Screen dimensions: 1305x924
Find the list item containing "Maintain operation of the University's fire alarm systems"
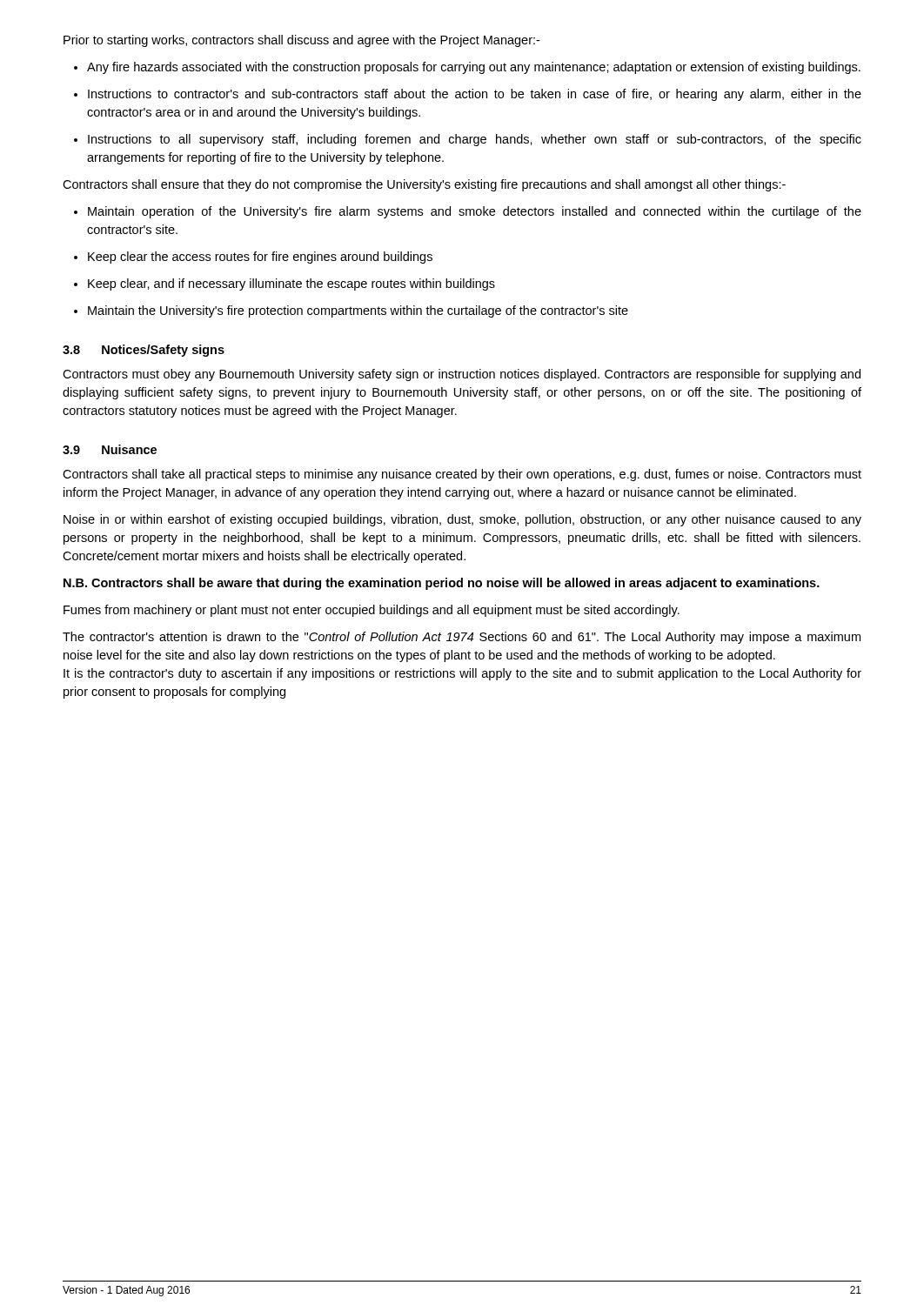click(x=474, y=221)
